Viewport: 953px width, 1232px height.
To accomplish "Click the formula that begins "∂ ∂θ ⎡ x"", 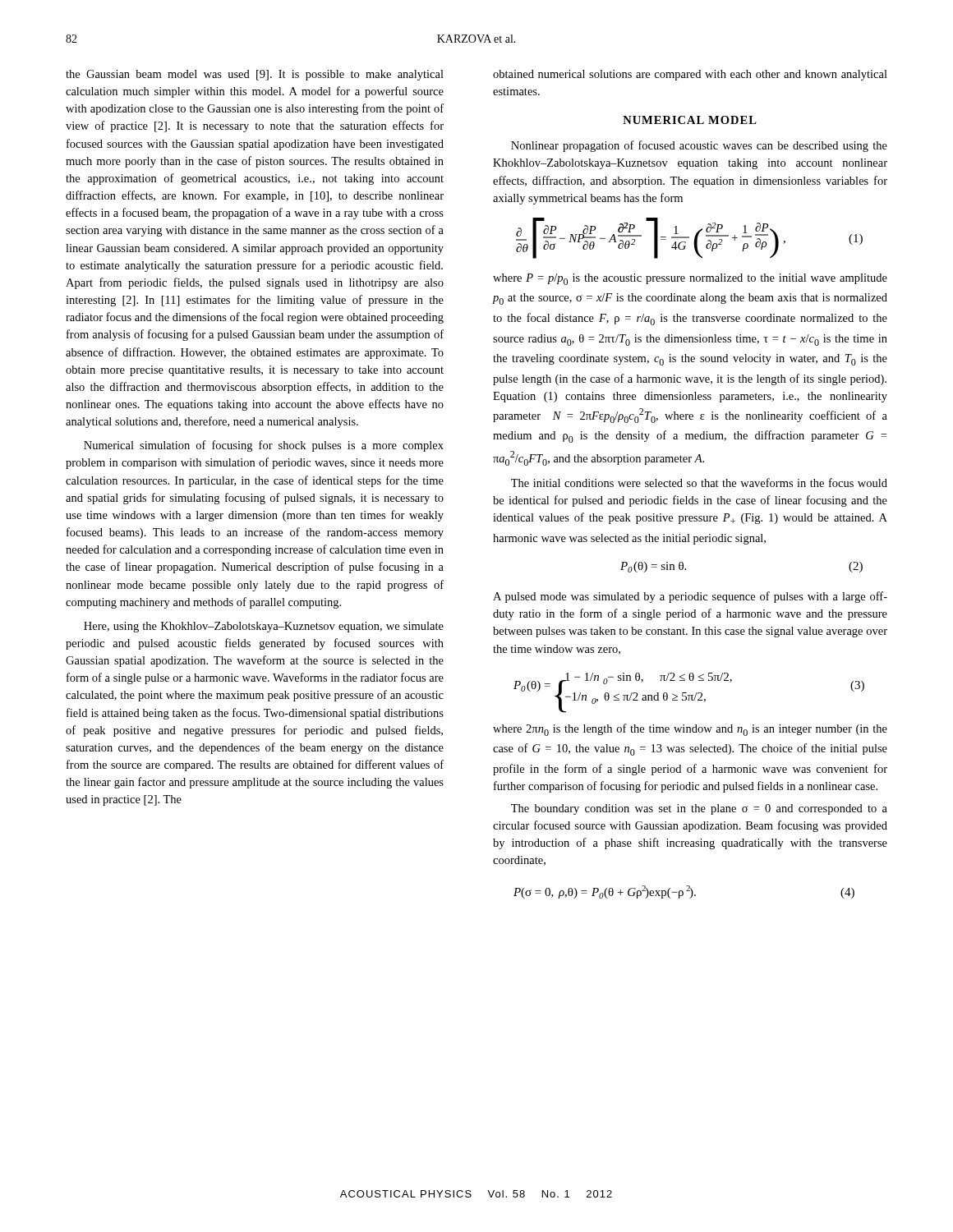I will [x=690, y=238].
